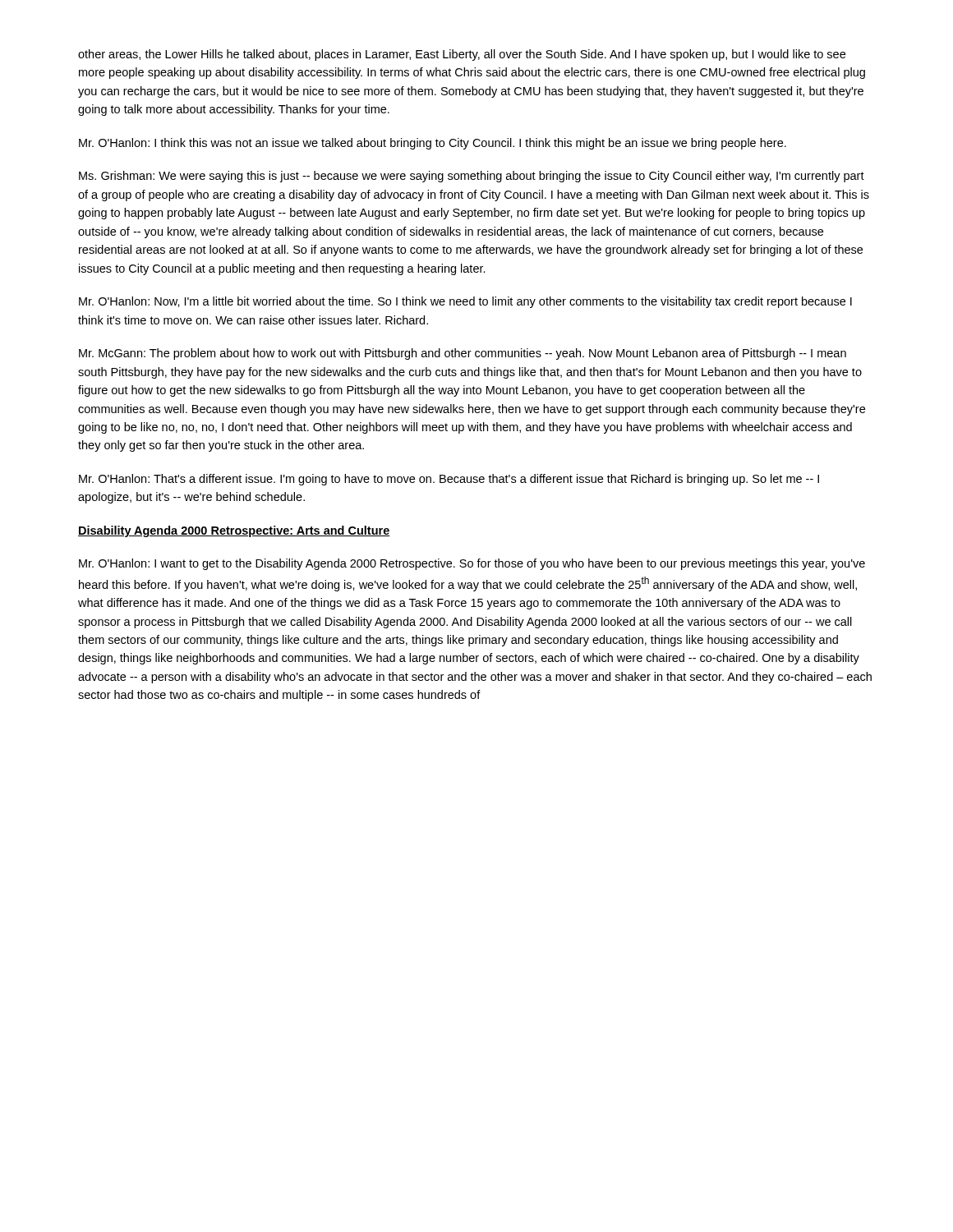
Task: Point to the element starting "Mr. O'Hanlon: That's"
Action: pos(449,488)
